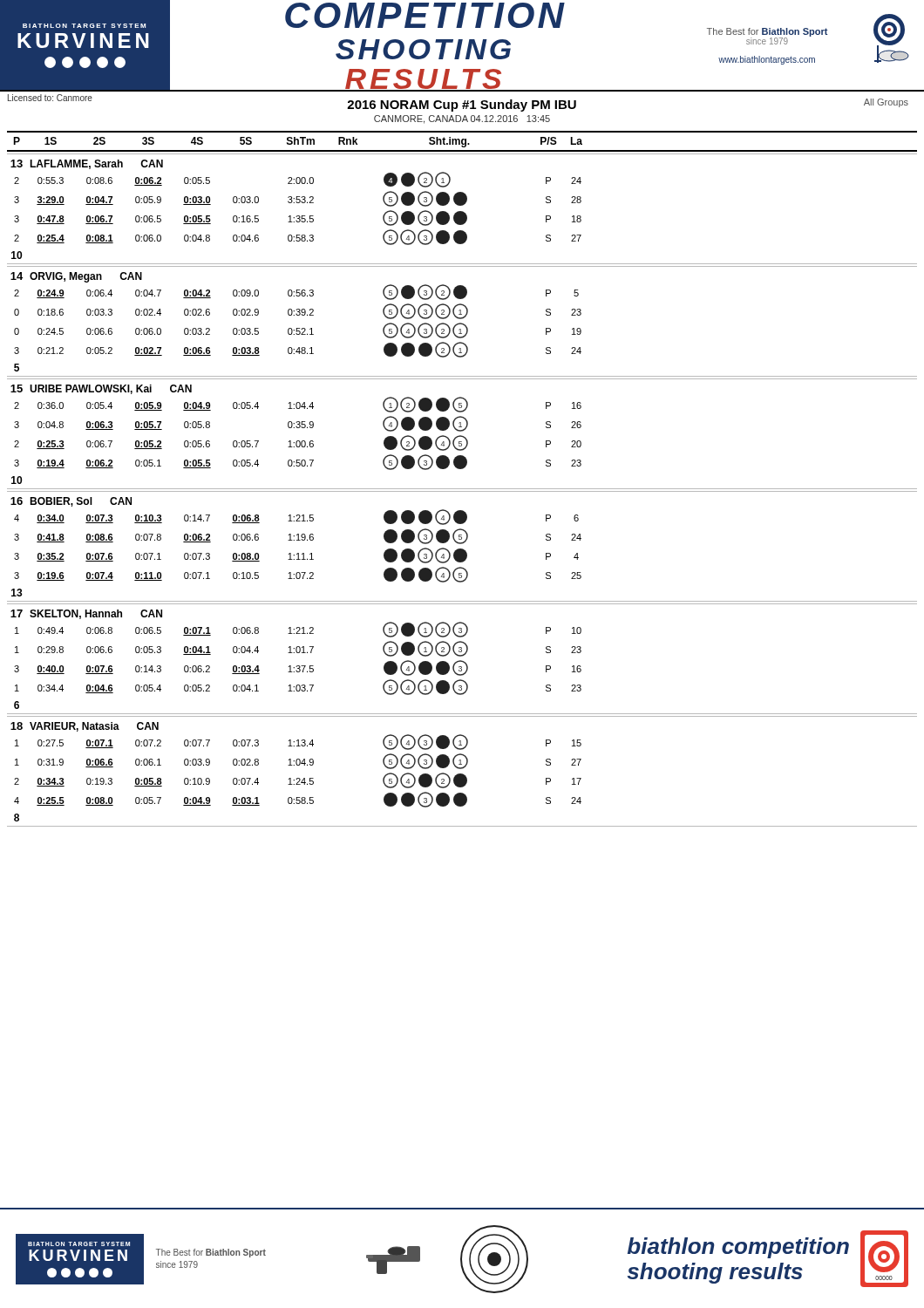Click on the table containing "P 1S 2S 3S"
The height and width of the screenshot is (1308, 924).
[462, 479]
